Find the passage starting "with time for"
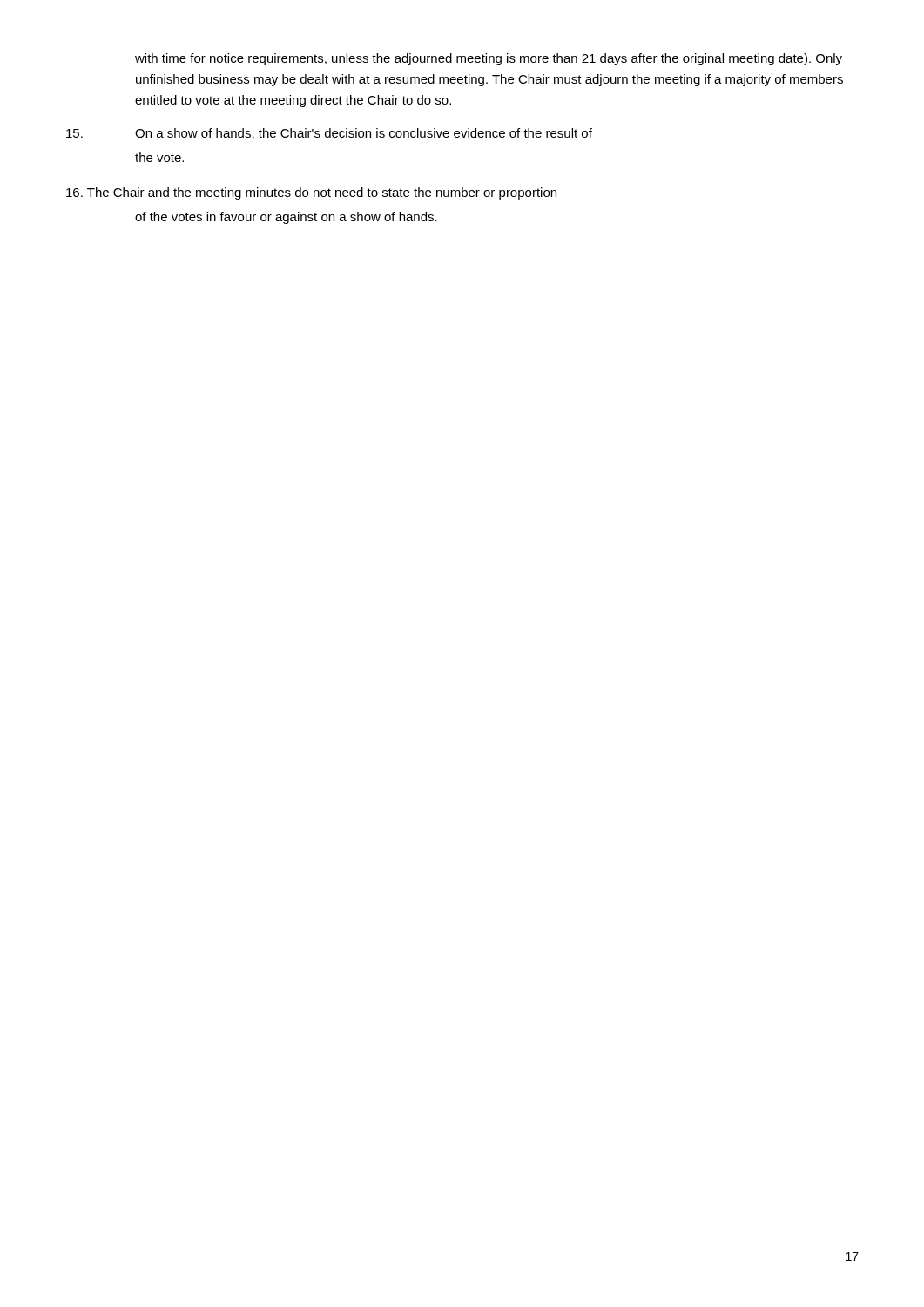The image size is (924, 1307). pyautogui.click(x=489, y=79)
